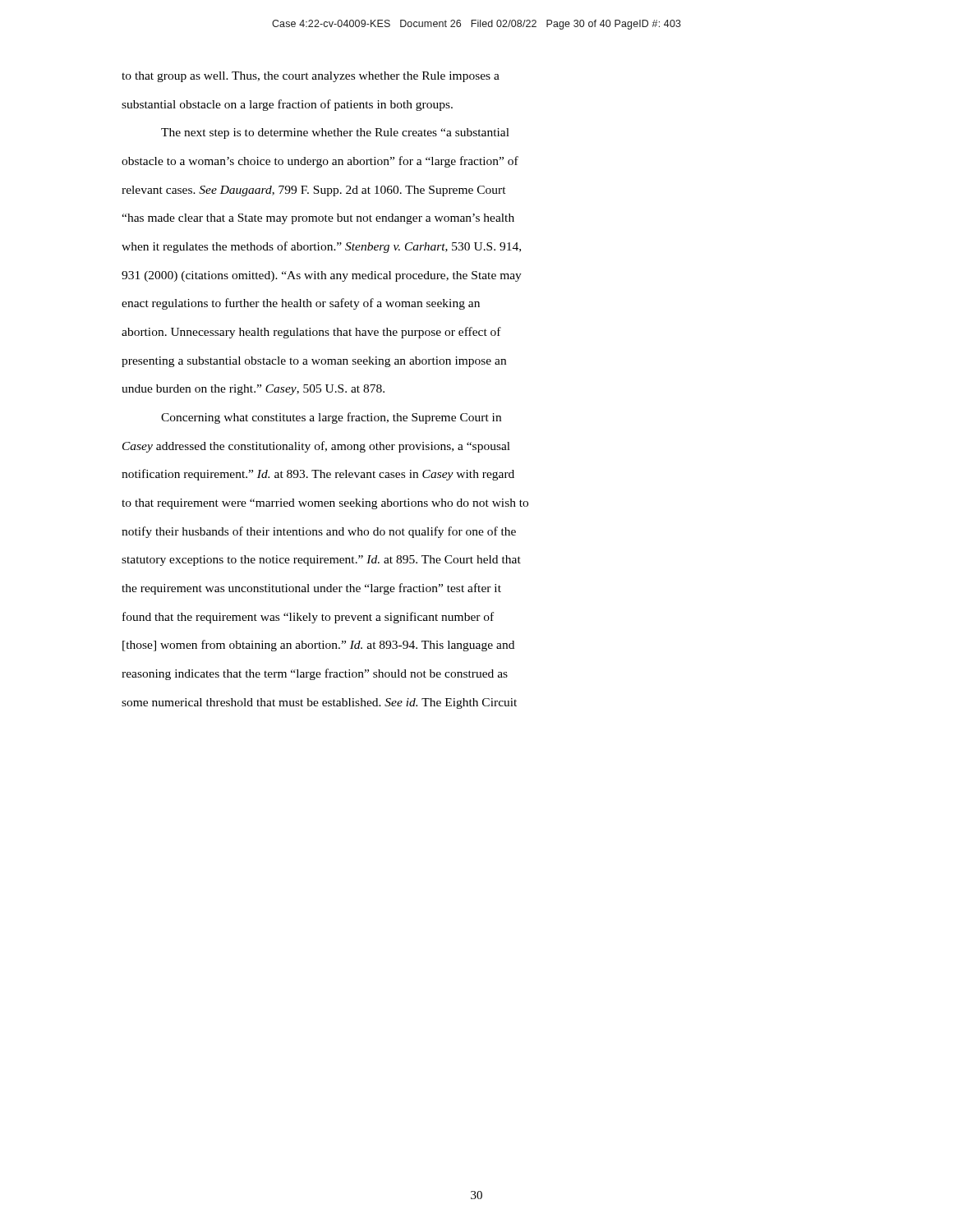Select the text block containing "to that group as well."
This screenshot has height=1232, width=953.
tap(476, 90)
